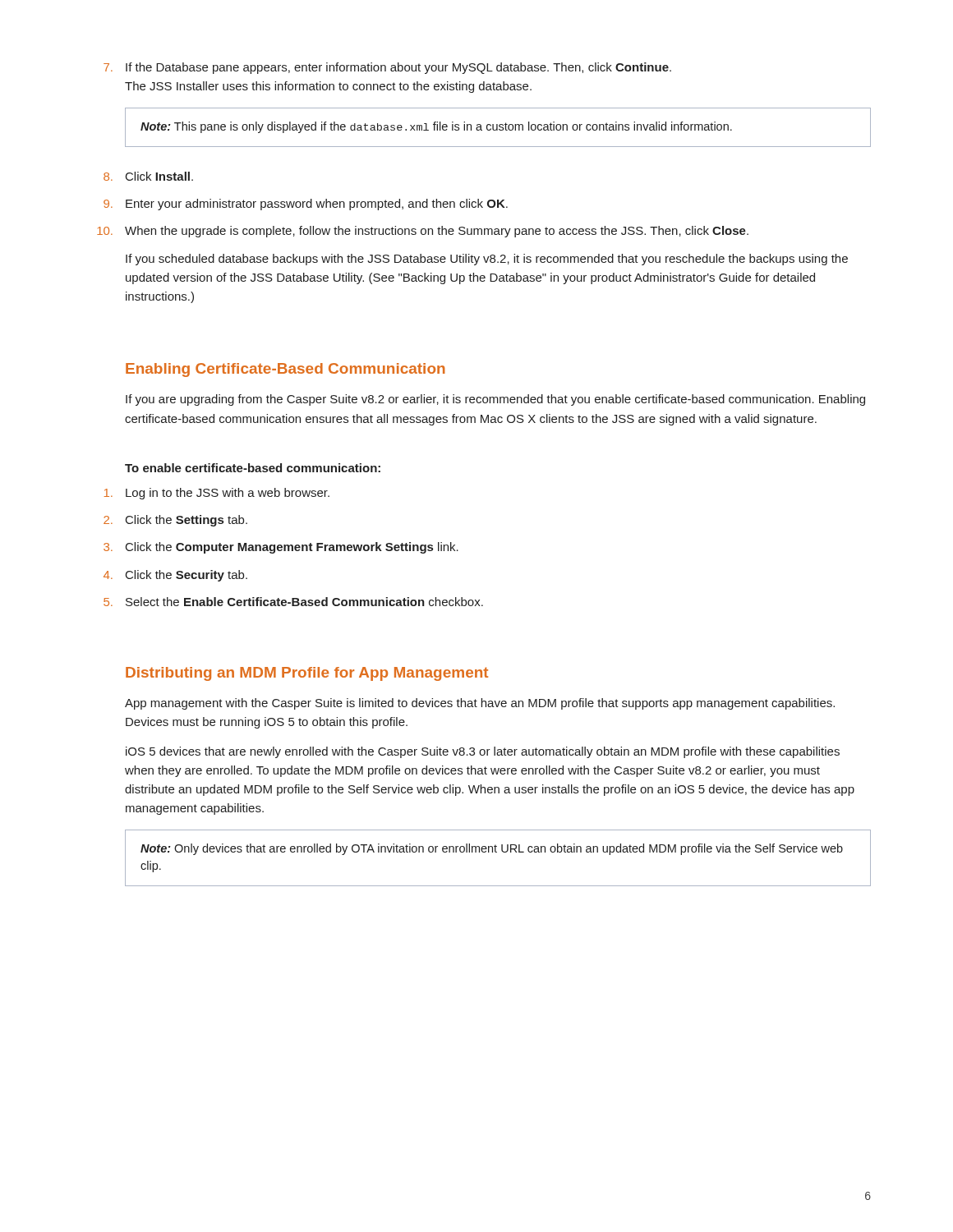Find the text starting "If you are upgrading from the"
The height and width of the screenshot is (1232, 953).
(x=495, y=409)
